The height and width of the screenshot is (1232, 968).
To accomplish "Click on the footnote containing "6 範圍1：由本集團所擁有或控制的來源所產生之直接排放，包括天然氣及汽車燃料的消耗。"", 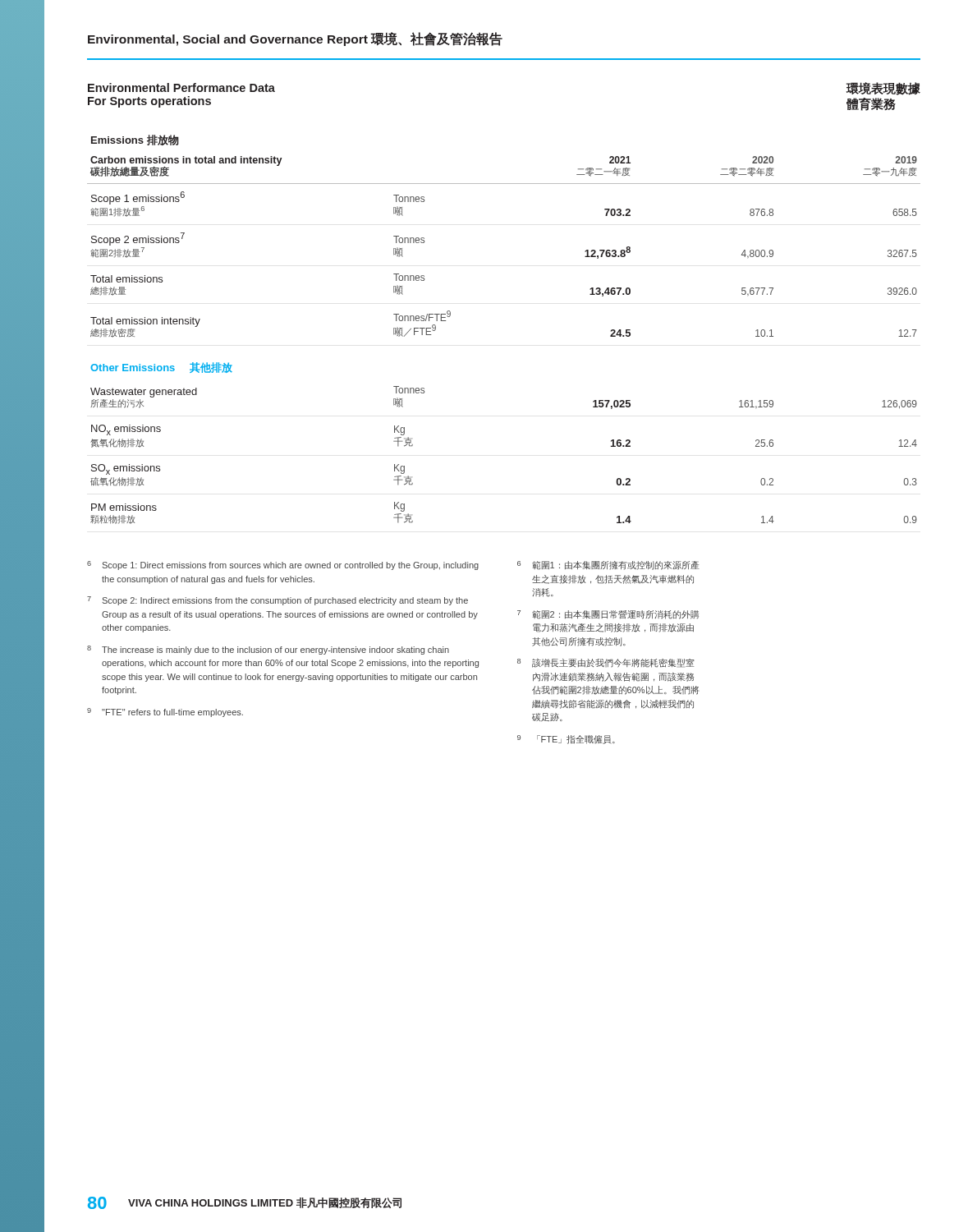I will pos(608,579).
